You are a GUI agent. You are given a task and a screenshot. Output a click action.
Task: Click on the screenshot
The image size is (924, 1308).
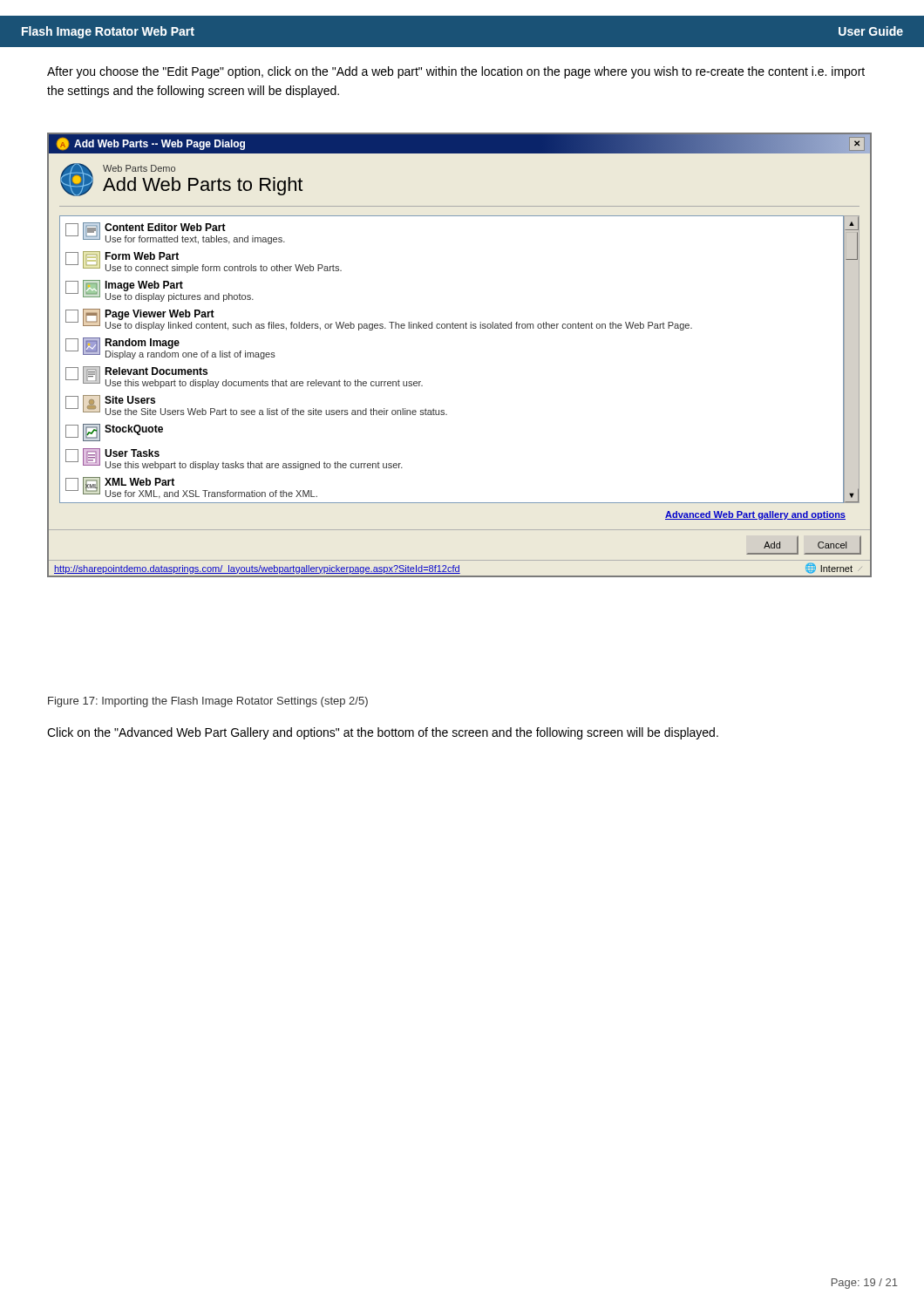pyautogui.click(x=459, y=355)
